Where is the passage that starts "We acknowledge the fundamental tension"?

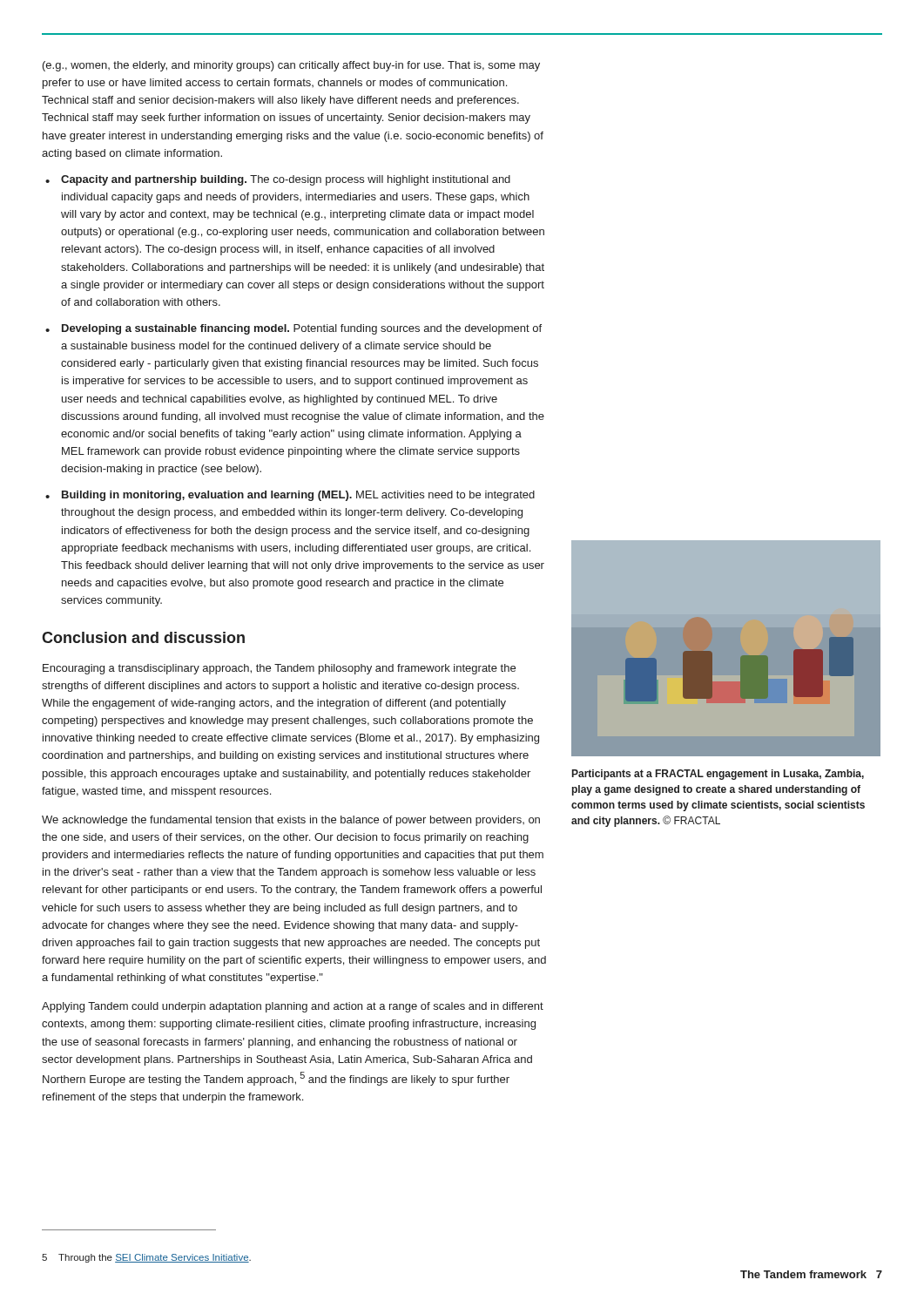[x=294, y=899]
